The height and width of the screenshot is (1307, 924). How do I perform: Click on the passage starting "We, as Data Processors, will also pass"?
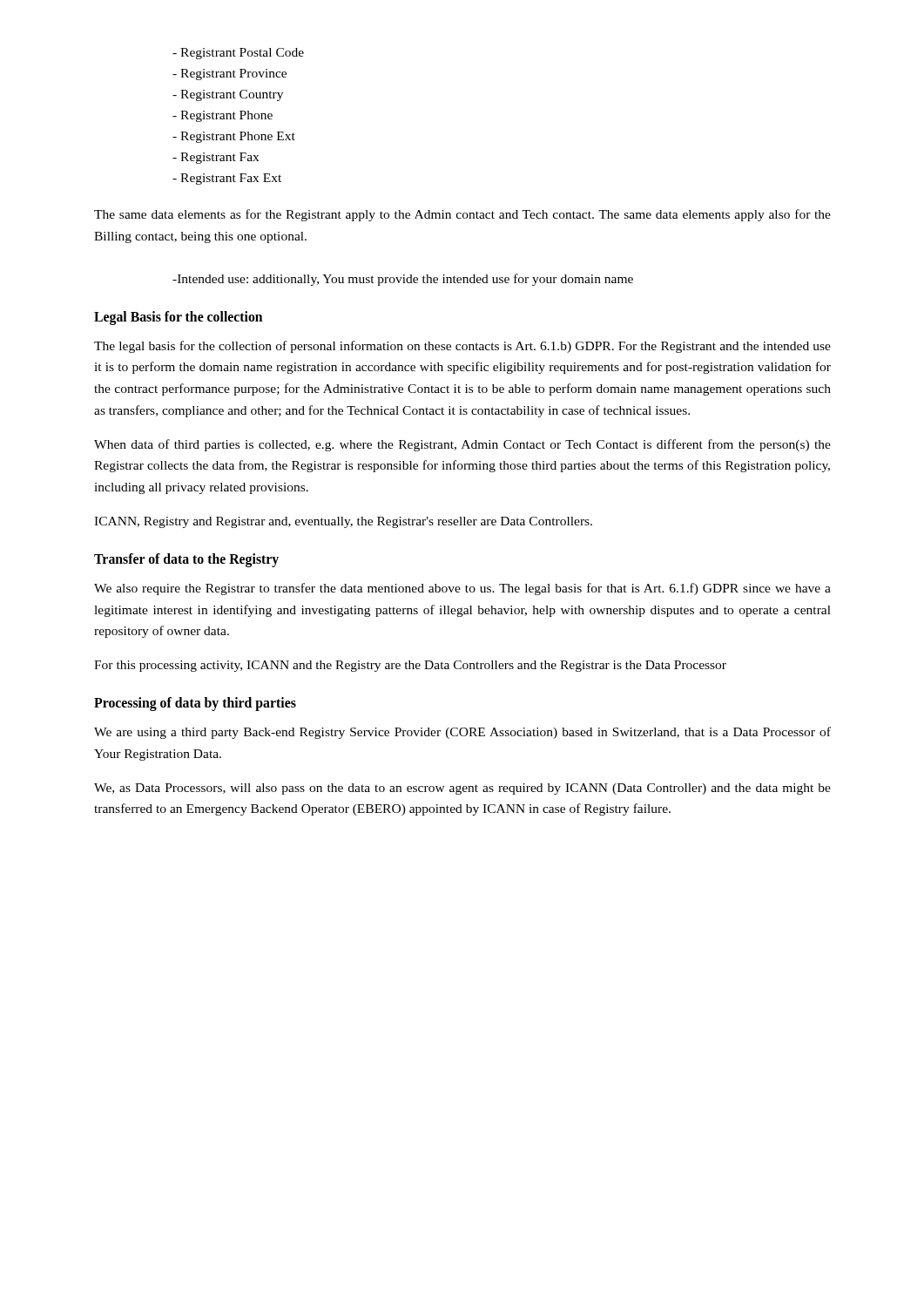point(462,798)
